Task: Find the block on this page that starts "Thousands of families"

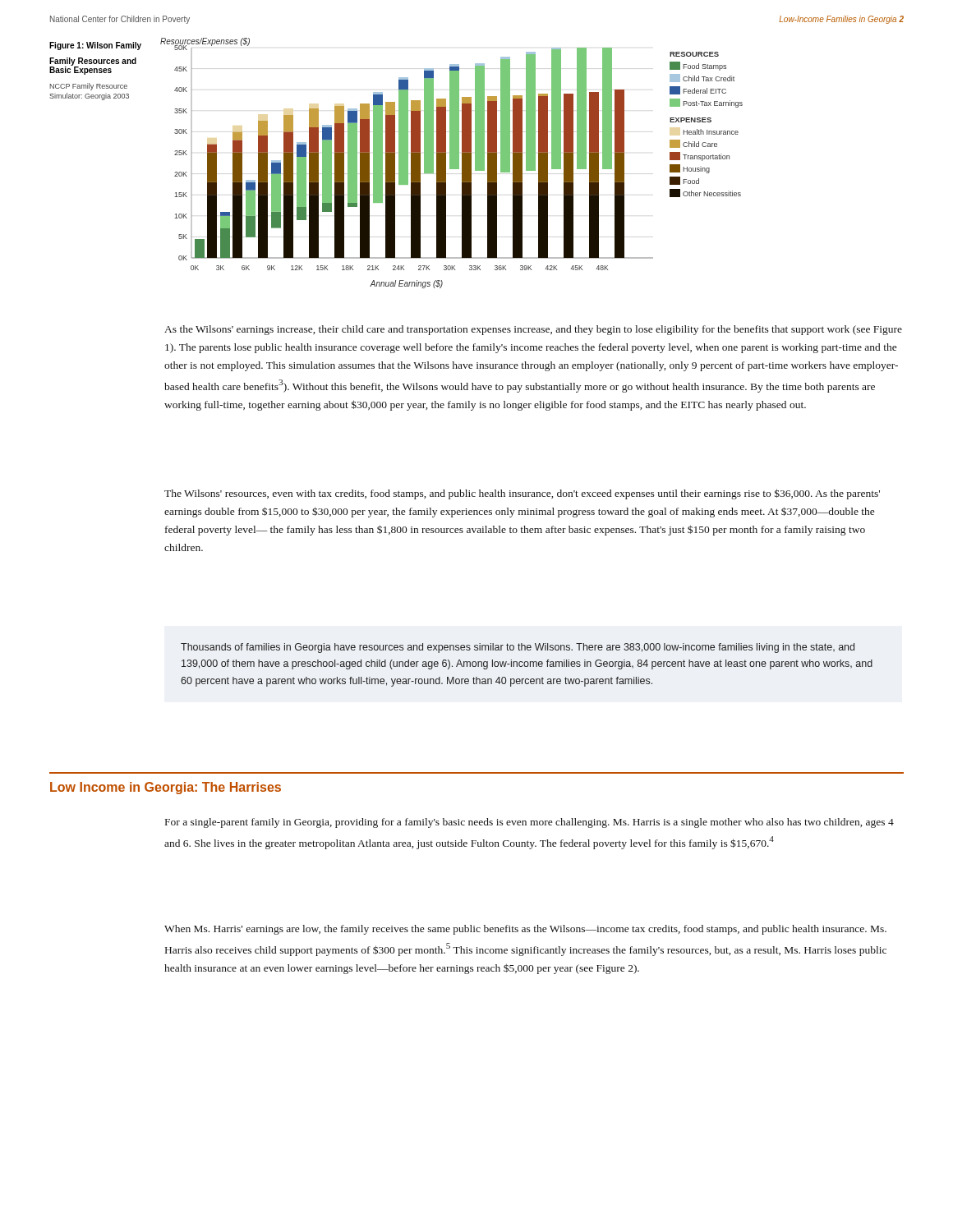Action: coord(527,664)
